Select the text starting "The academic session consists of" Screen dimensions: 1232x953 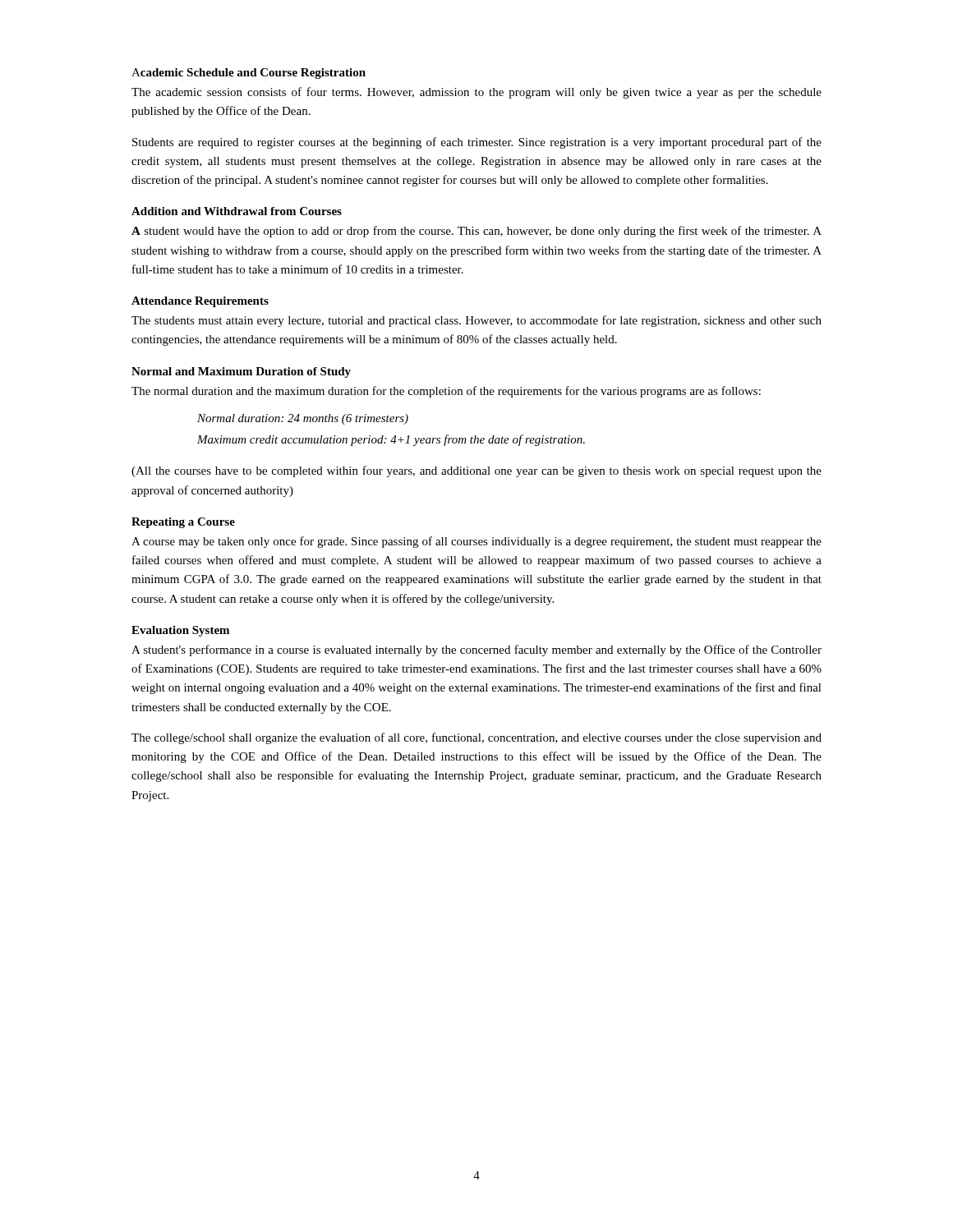[476, 102]
